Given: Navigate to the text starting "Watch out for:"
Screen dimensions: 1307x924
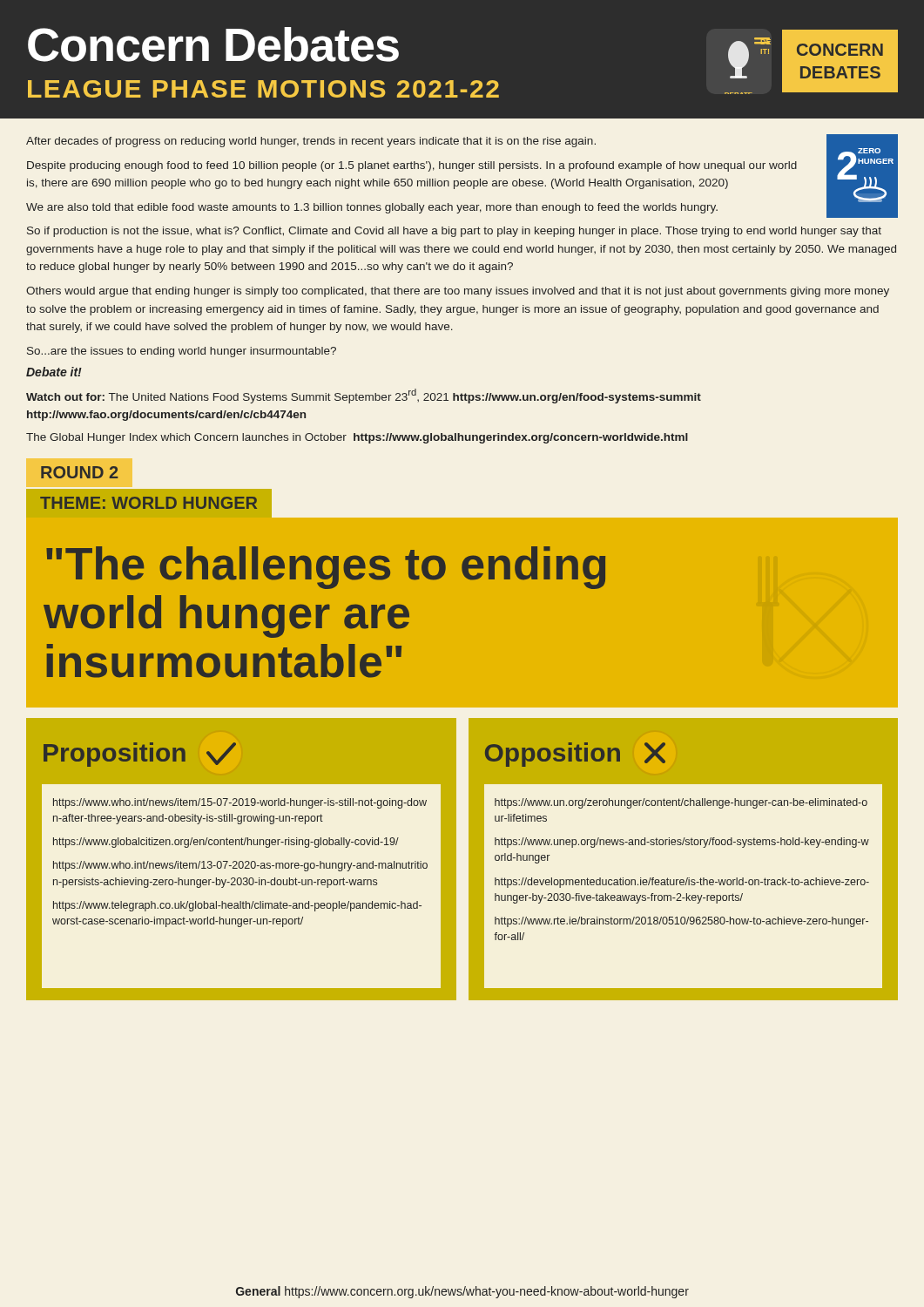Looking at the screenshot, I should 364,404.
